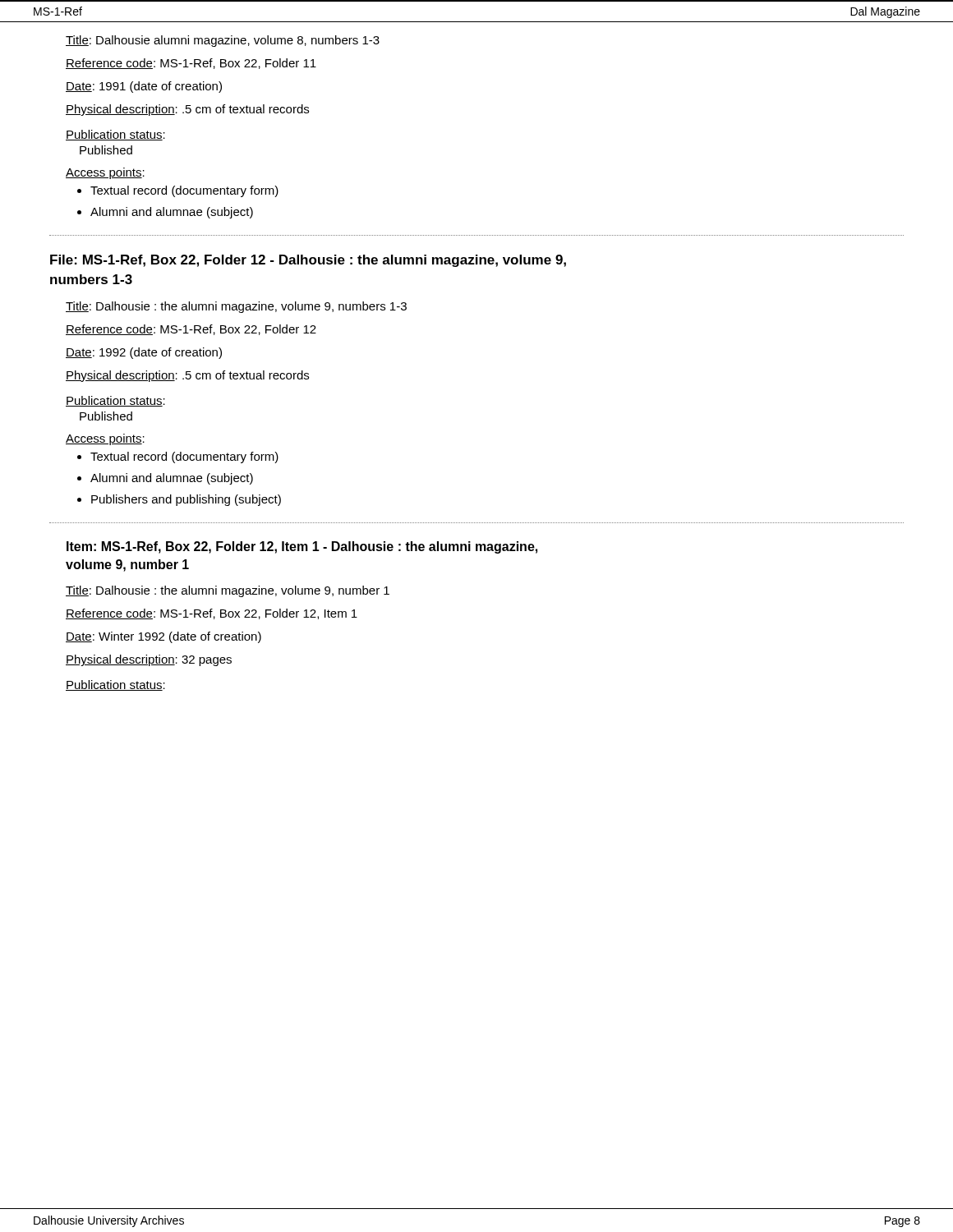Find the text starting "Date: 1992 (date of creation)"
Screen dimensions: 1232x953
click(144, 352)
